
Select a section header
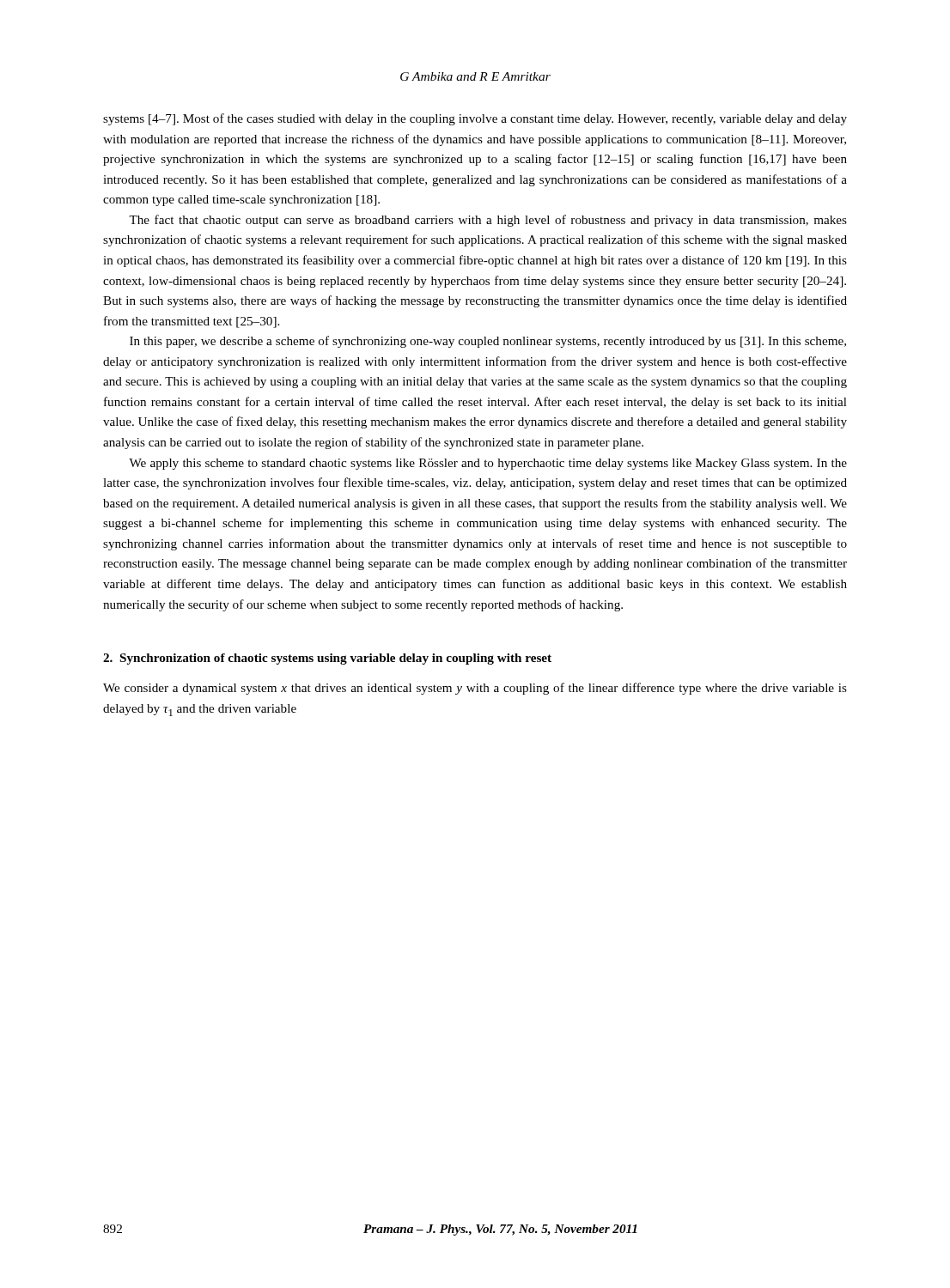click(x=327, y=657)
